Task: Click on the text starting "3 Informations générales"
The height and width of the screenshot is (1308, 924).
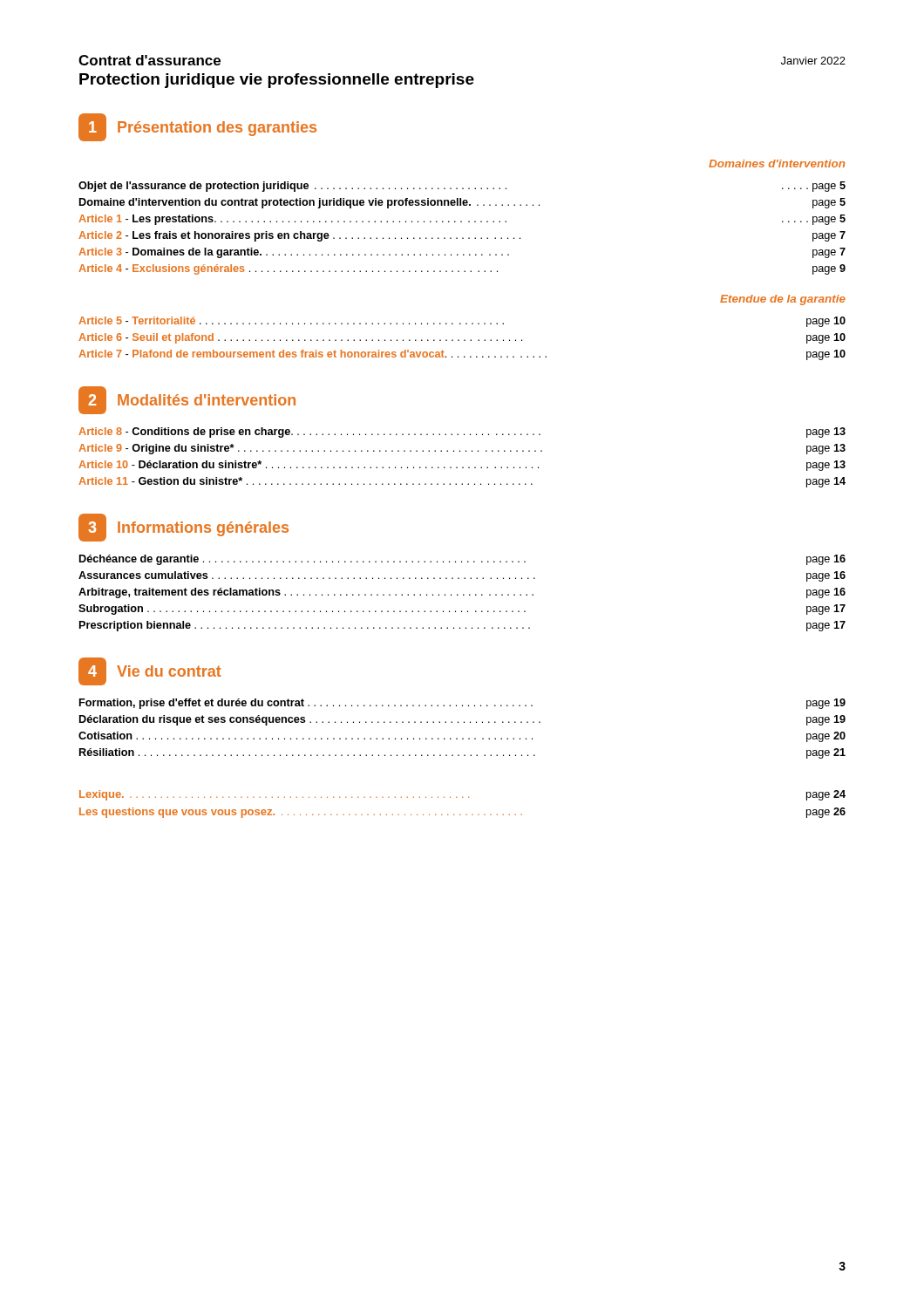Action: tap(183, 528)
